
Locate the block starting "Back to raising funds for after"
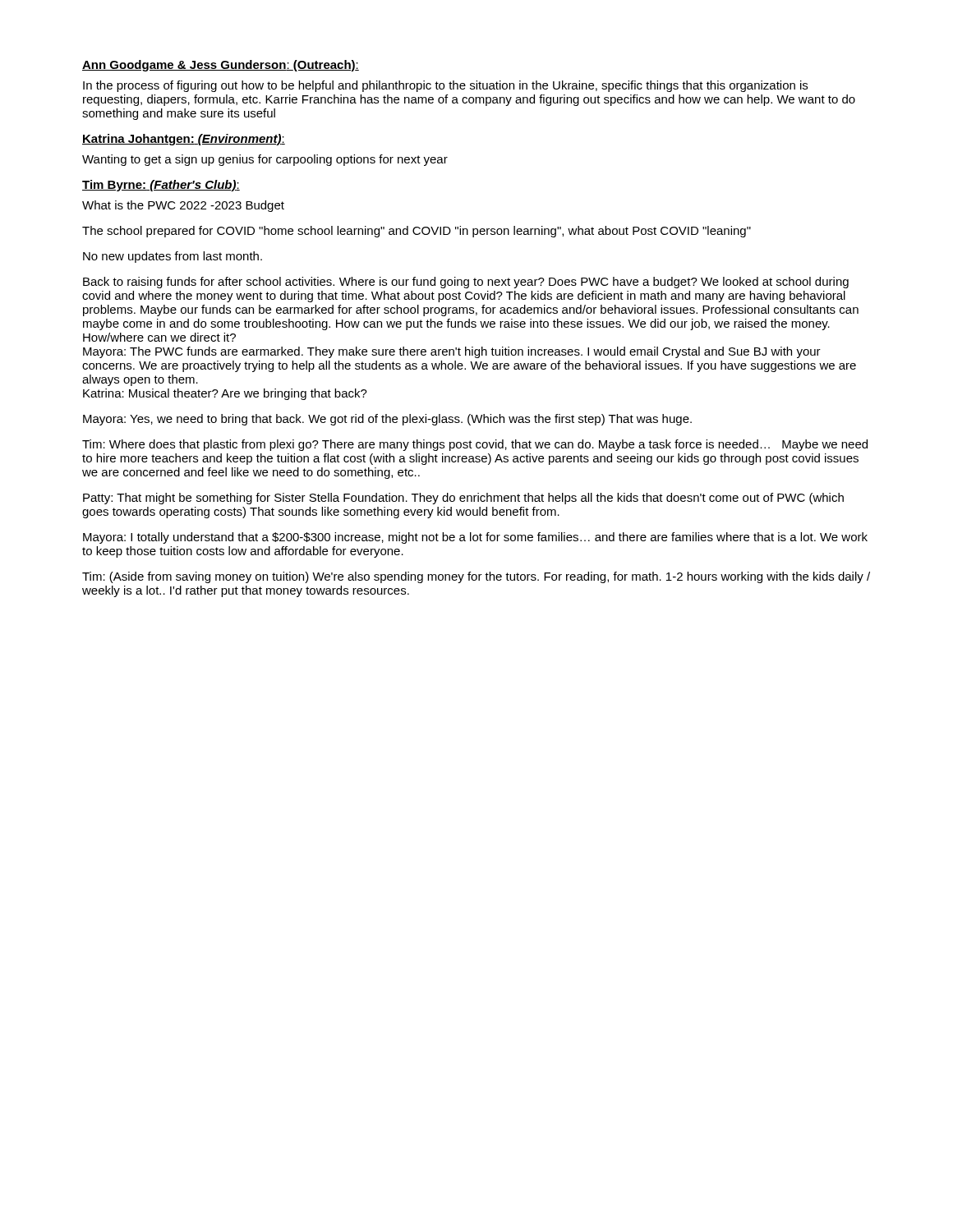pos(471,337)
